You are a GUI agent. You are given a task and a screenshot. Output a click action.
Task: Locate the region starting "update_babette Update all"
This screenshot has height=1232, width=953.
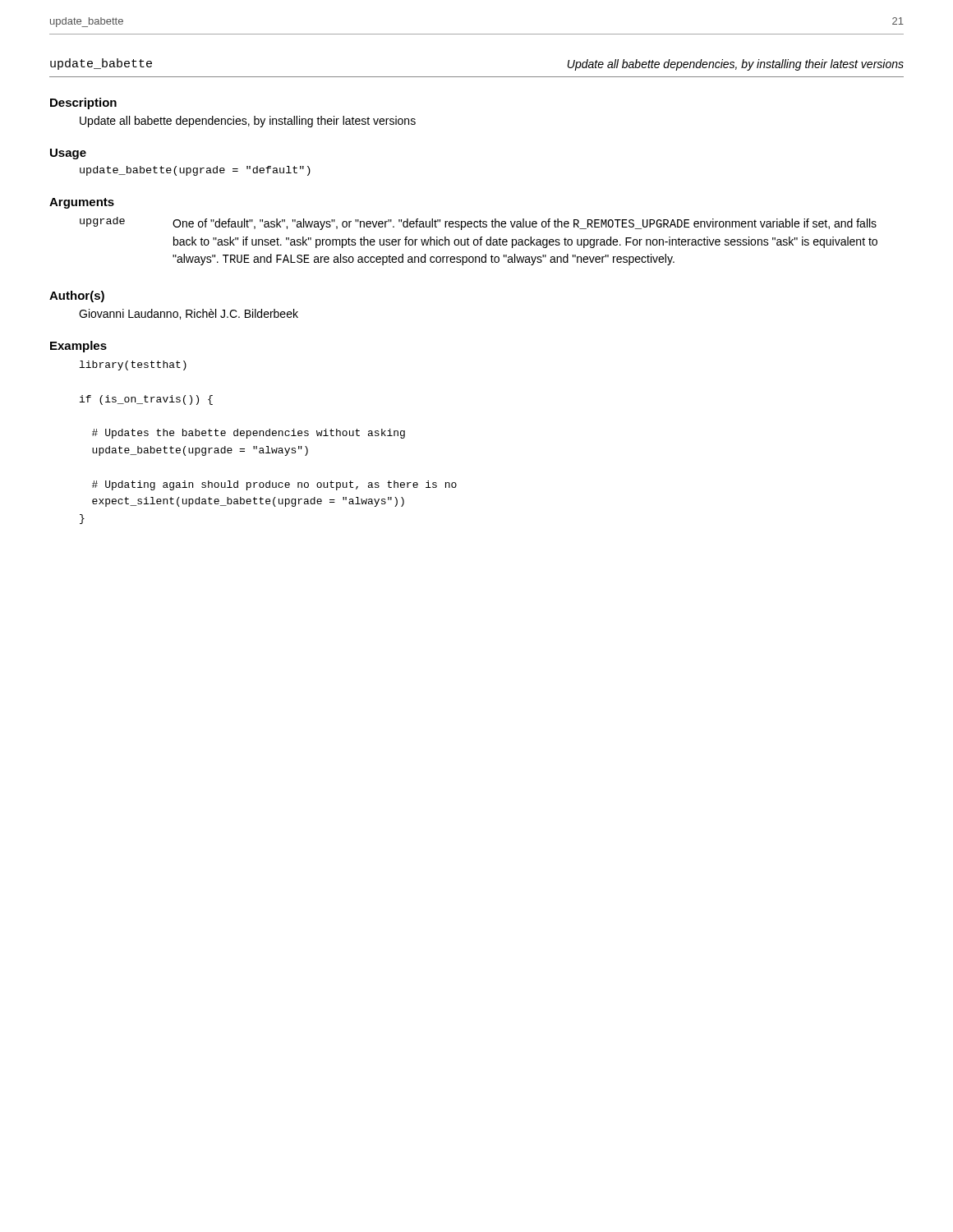click(x=103, y=64)
